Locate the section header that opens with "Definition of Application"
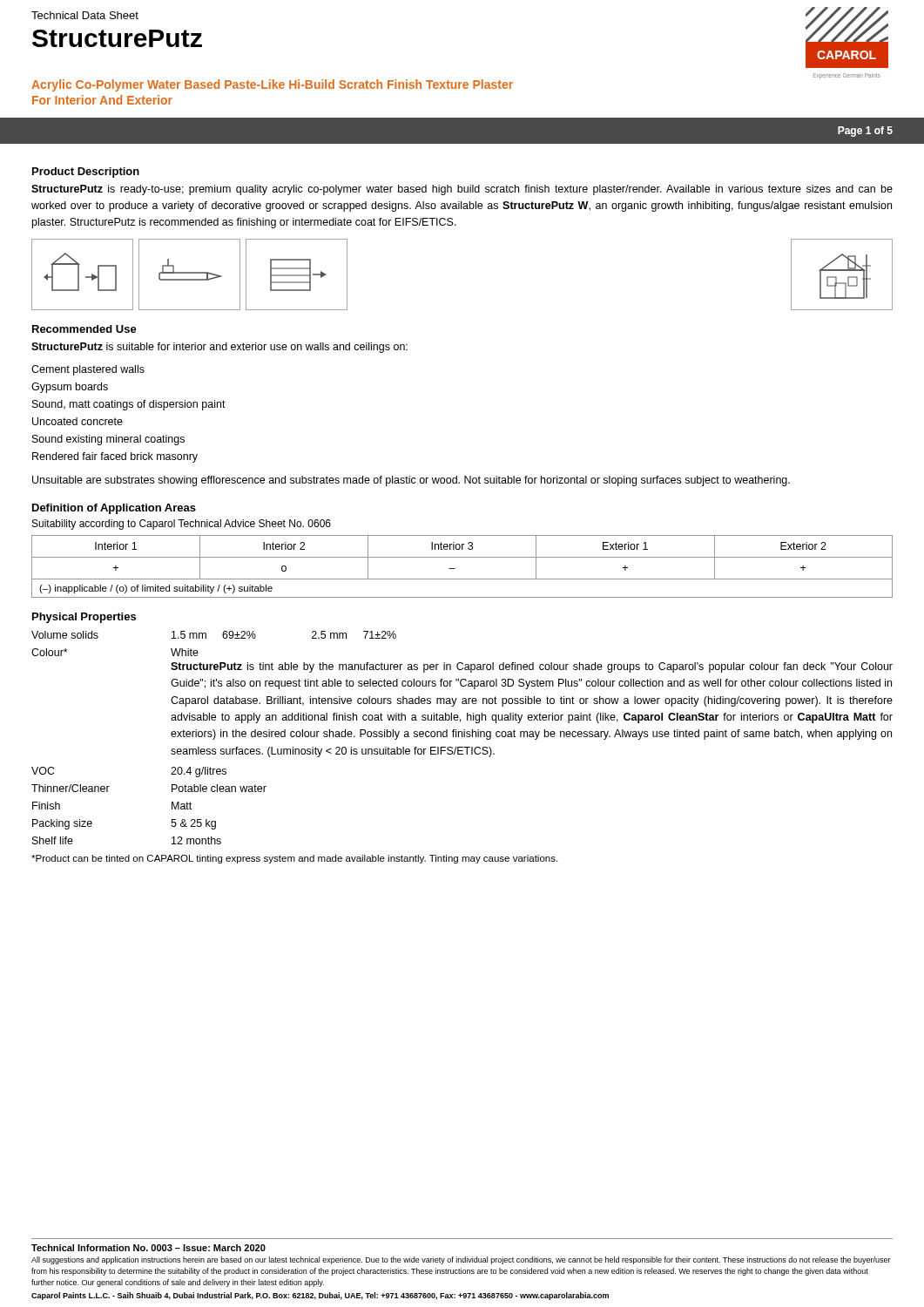924x1307 pixels. pos(114,507)
